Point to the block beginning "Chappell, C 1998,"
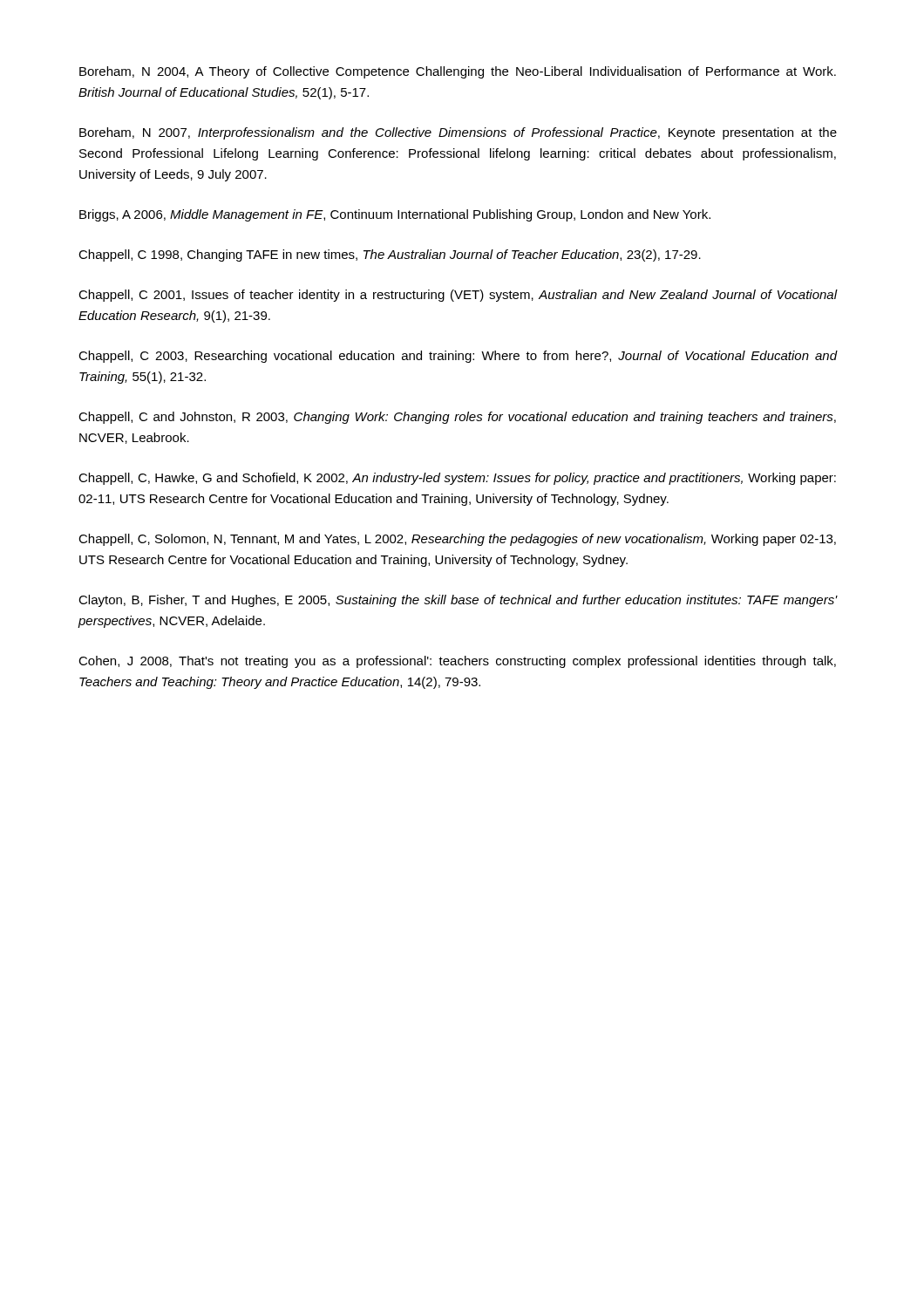Viewport: 924px width, 1308px height. [x=390, y=254]
